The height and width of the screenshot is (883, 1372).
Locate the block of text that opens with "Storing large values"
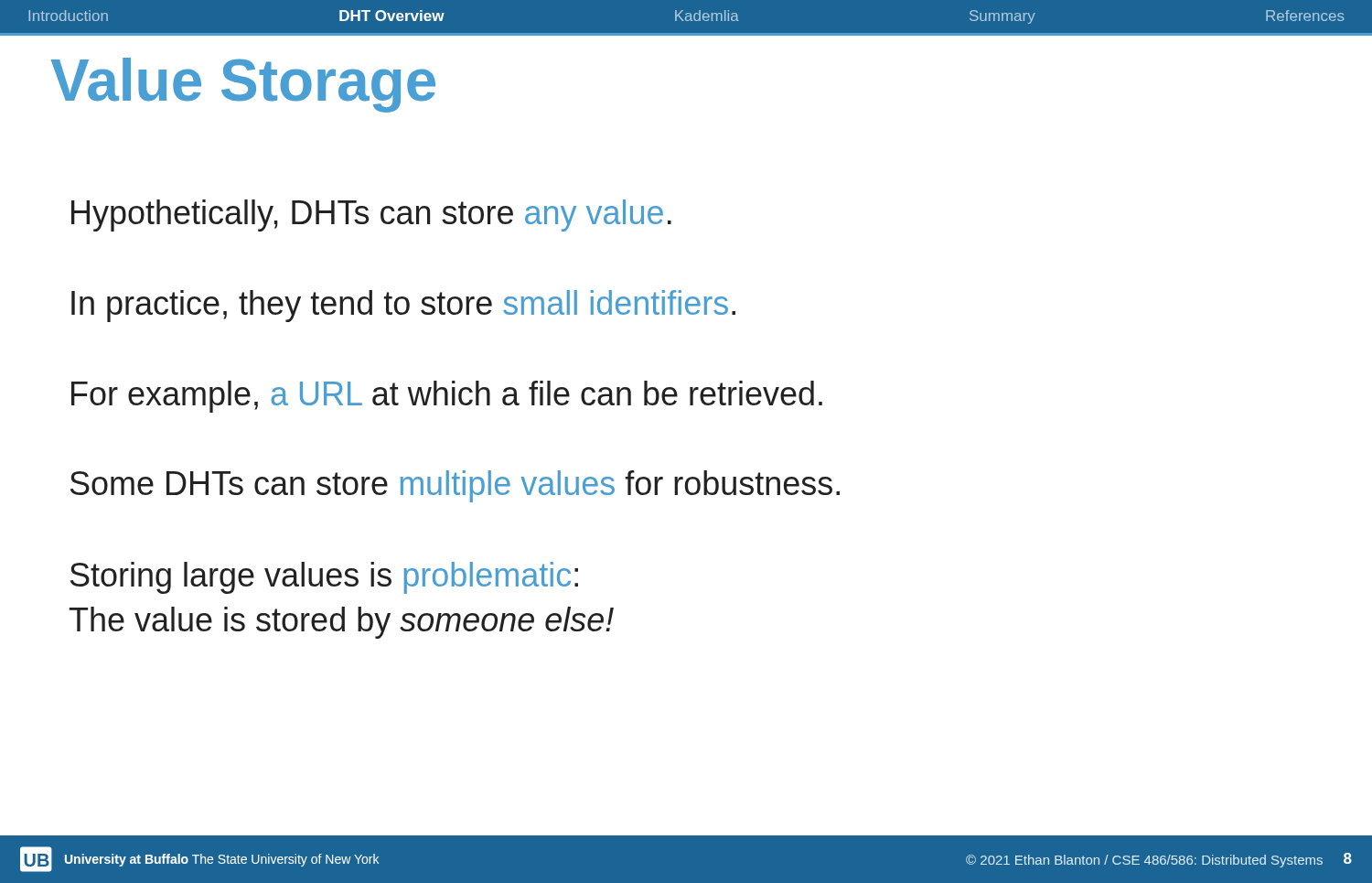tap(341, 597)
